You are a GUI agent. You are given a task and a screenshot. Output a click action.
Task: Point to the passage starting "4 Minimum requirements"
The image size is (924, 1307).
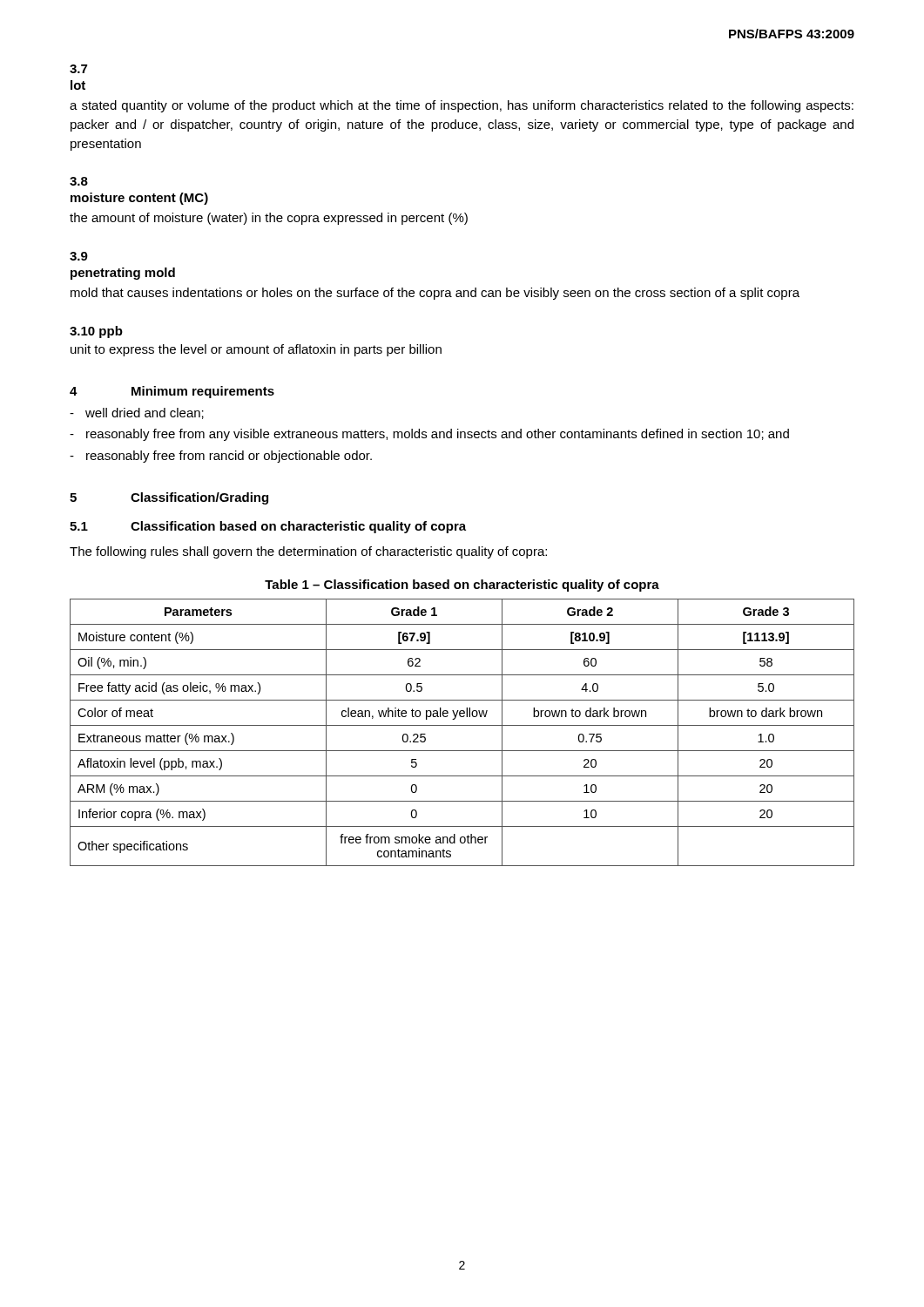[172, 390]
